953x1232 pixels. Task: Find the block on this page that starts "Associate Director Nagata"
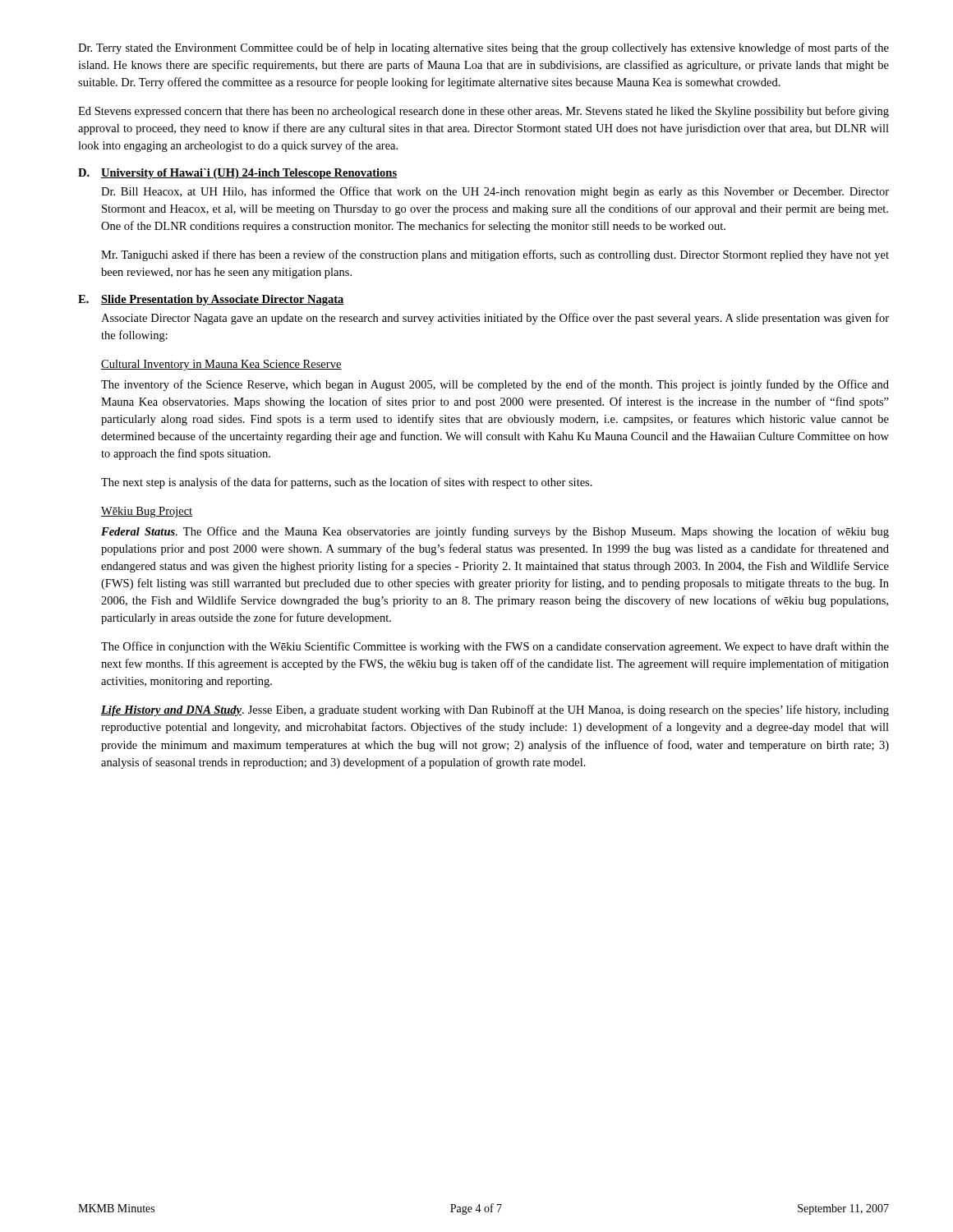click(495, 327)
